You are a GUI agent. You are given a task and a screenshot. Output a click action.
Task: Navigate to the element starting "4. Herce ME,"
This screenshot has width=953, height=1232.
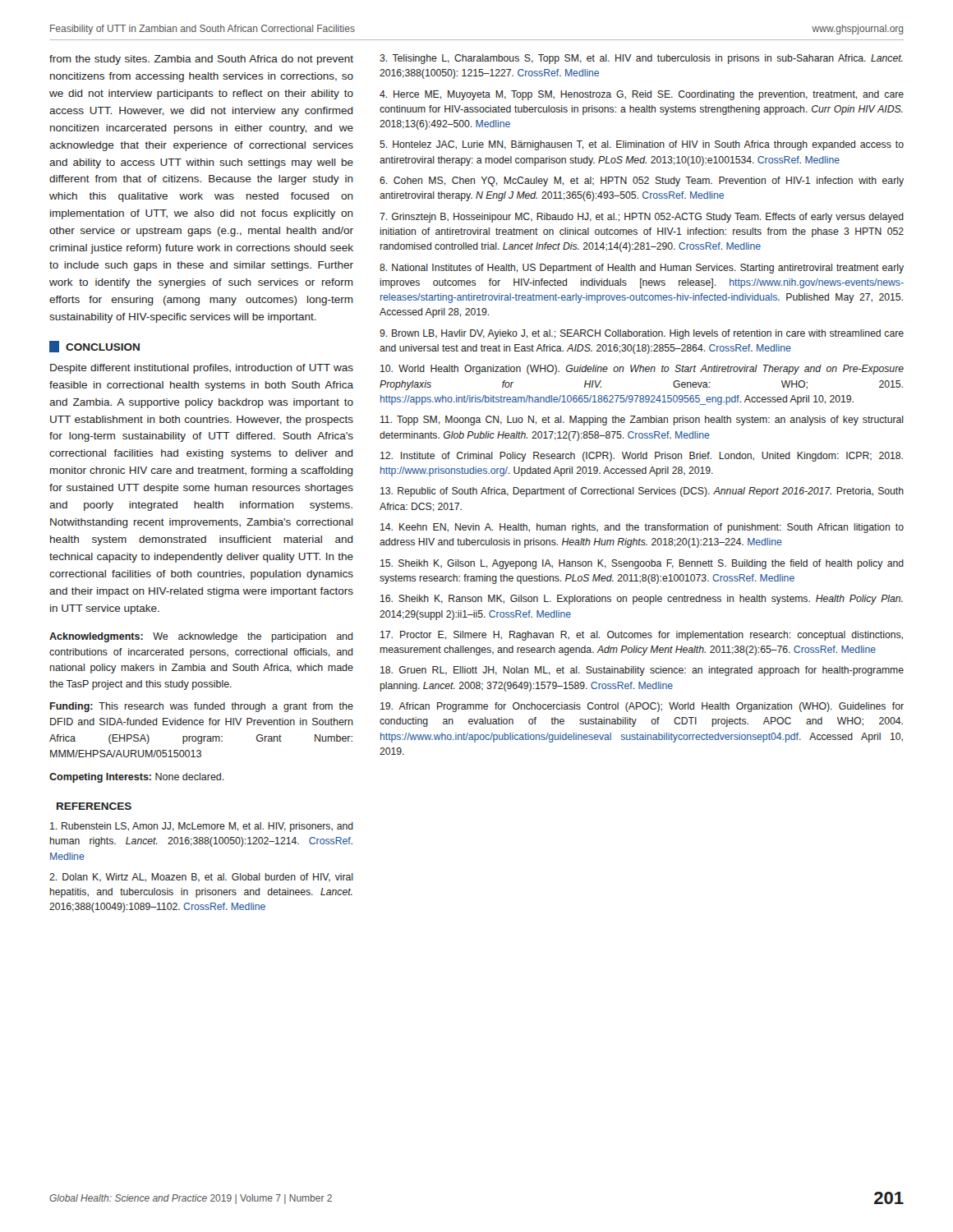coord(642,109)
